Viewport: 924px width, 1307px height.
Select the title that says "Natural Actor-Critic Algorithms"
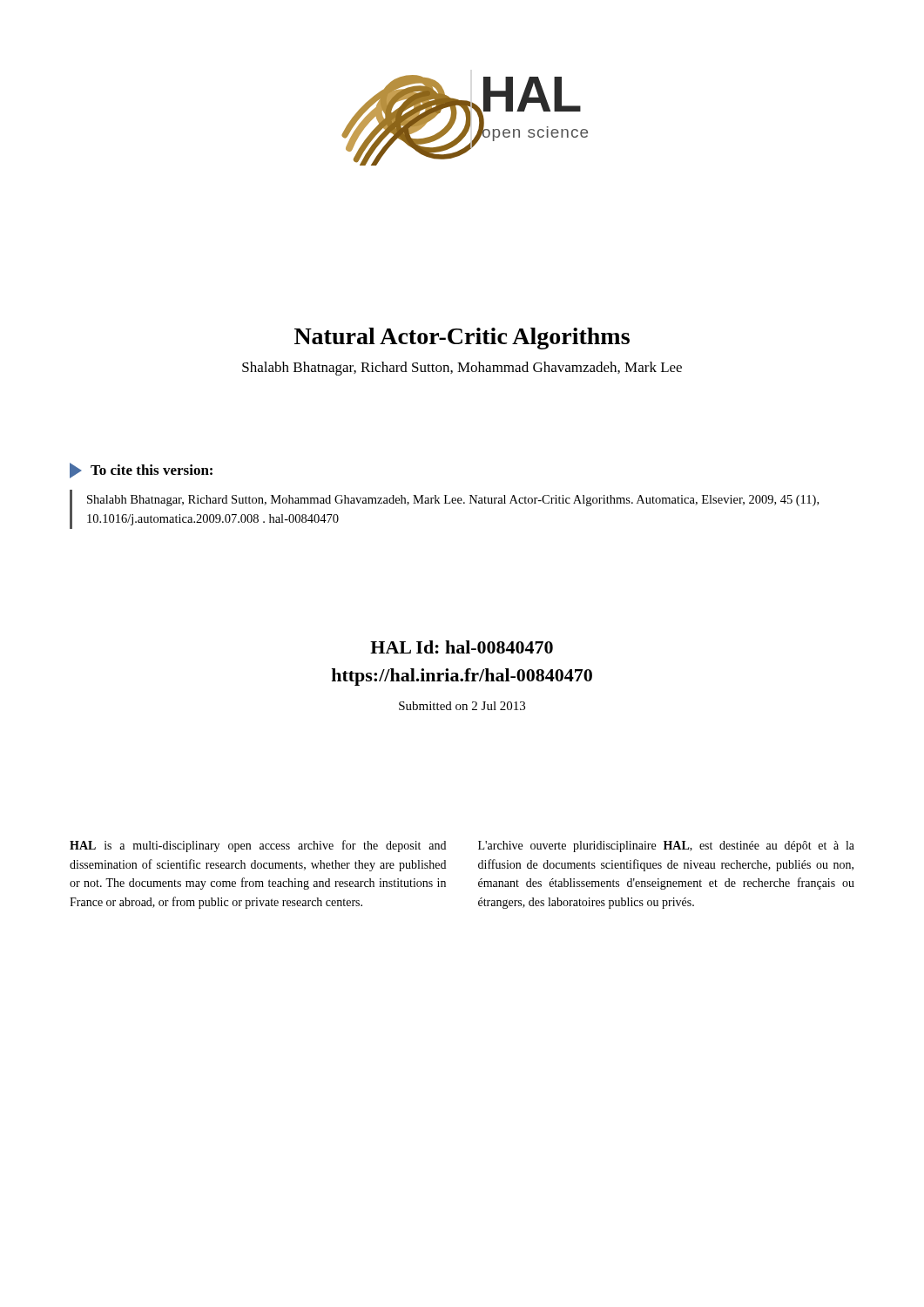[462, 349]
